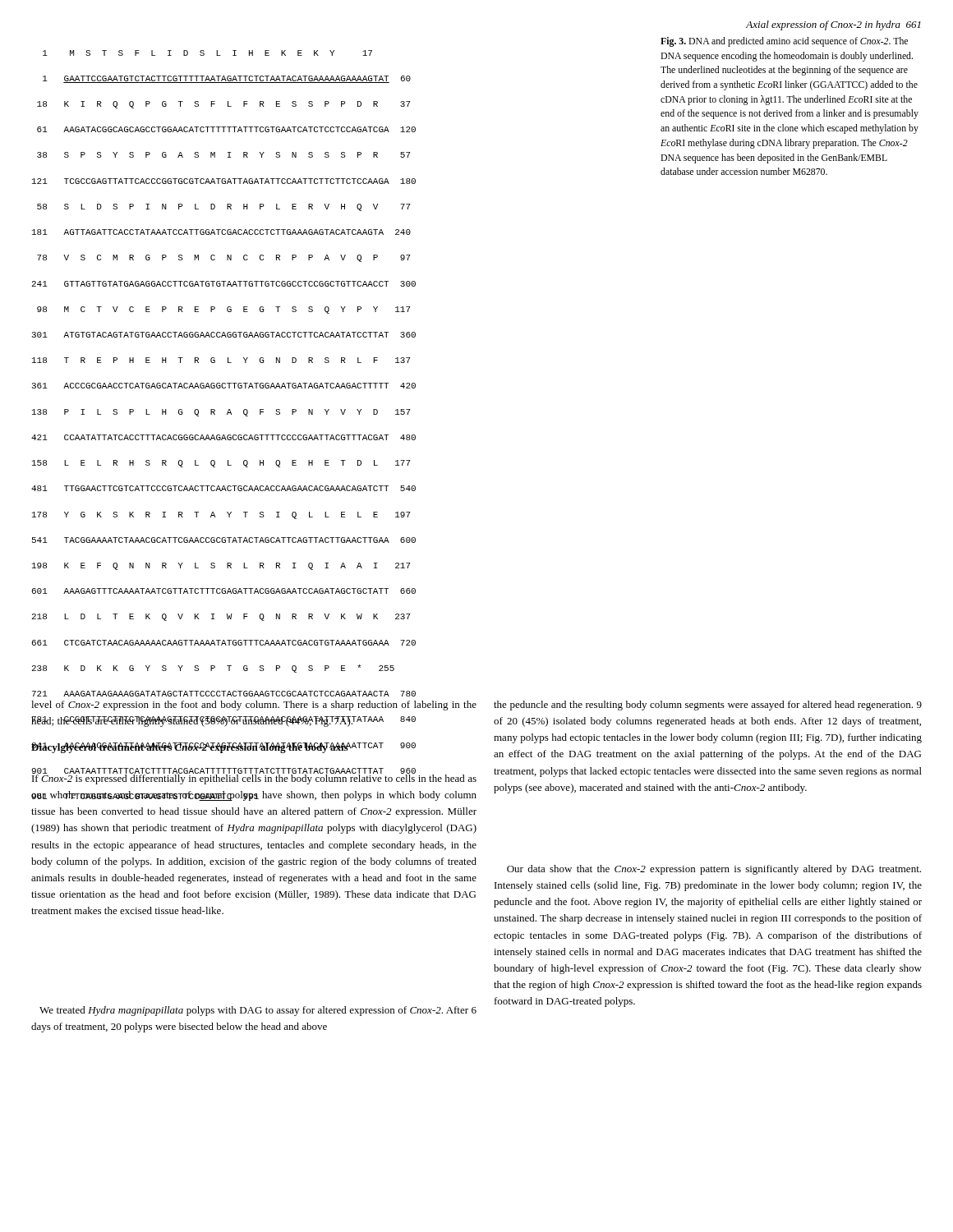
Task: Find the text block with the text "If Cnox-2 is expressed"
Action: click(254, 844)
